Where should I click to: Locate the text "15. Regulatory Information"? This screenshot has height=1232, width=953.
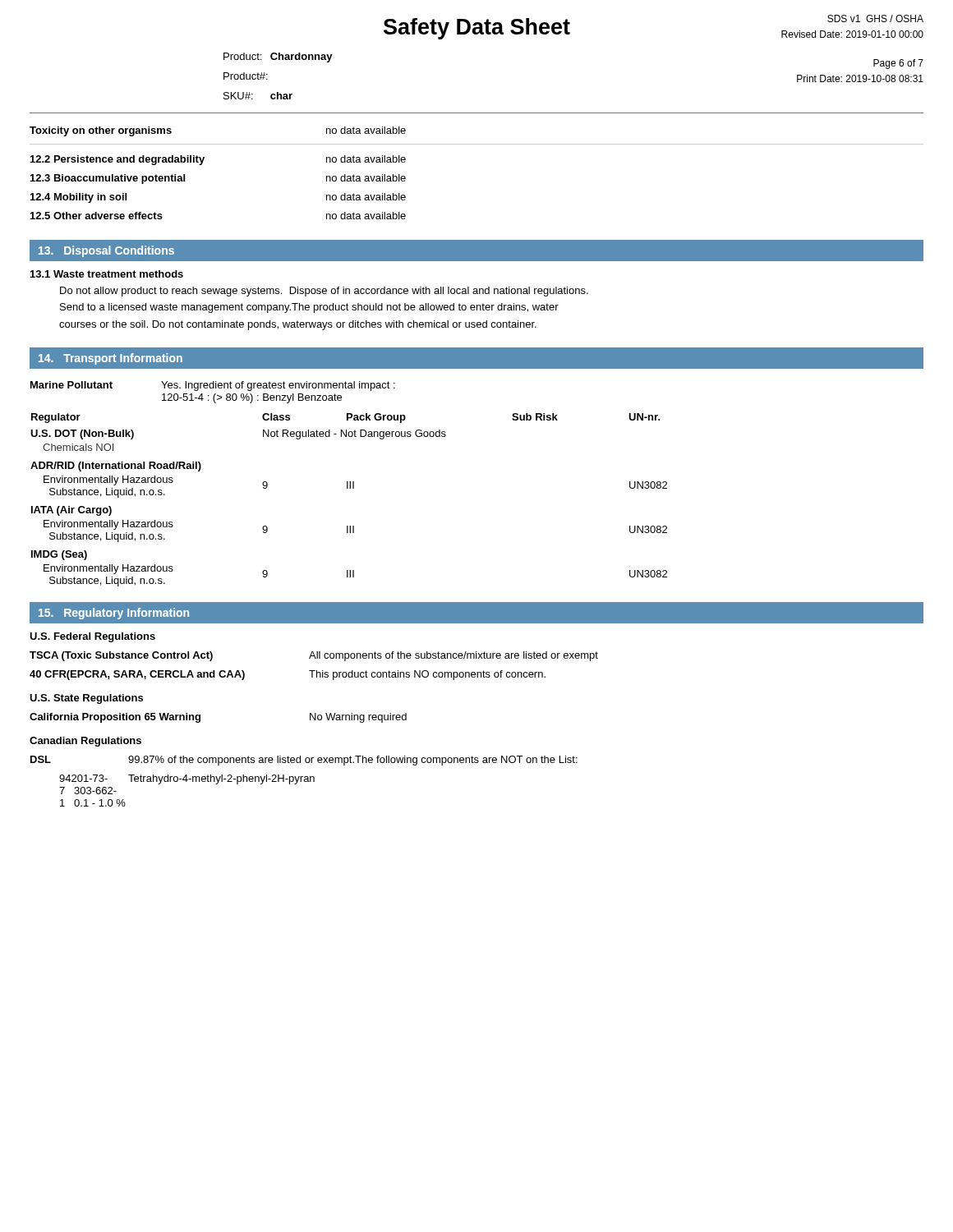(114, 612)
